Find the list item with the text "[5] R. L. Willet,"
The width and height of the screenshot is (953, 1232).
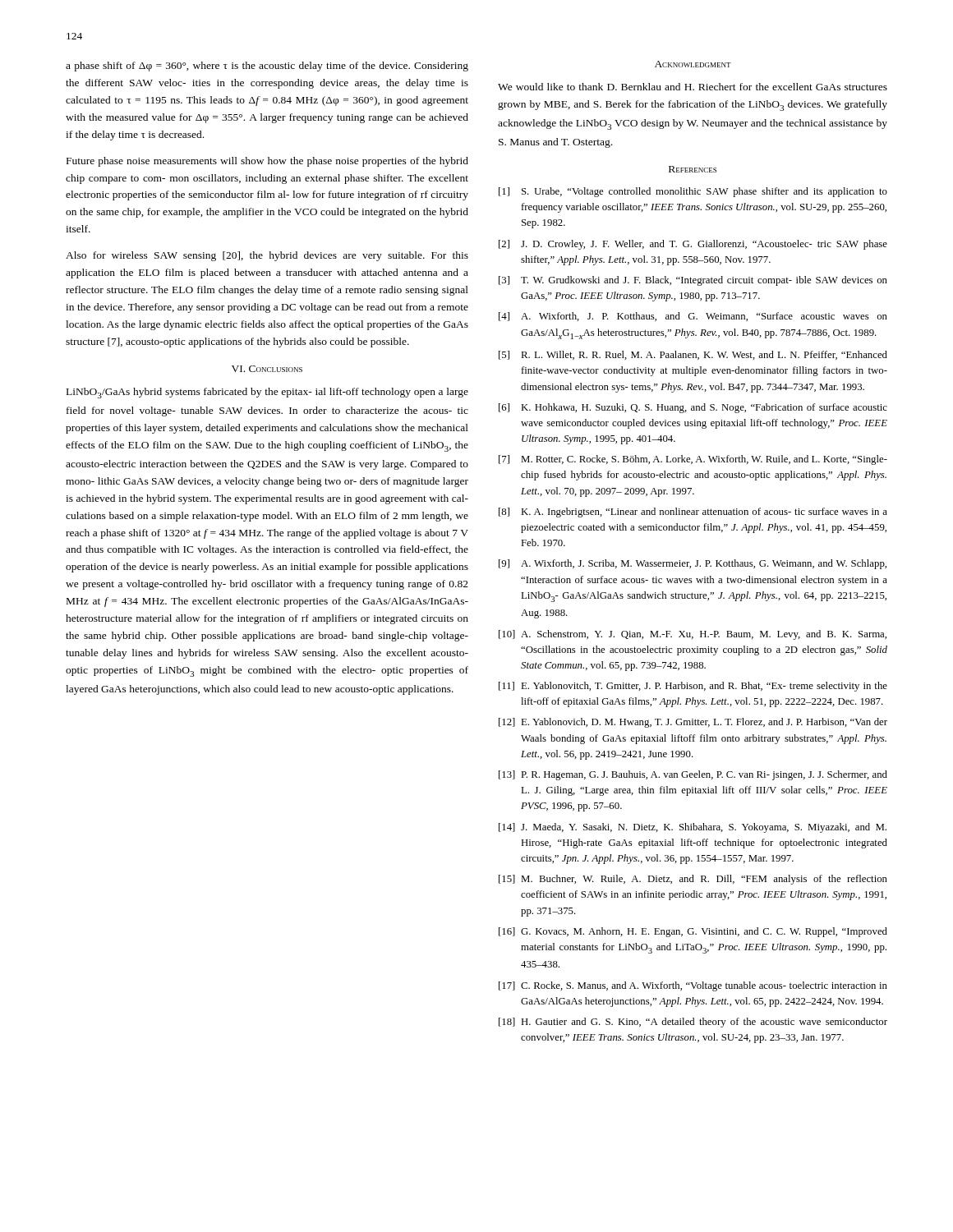click(693, 371)
